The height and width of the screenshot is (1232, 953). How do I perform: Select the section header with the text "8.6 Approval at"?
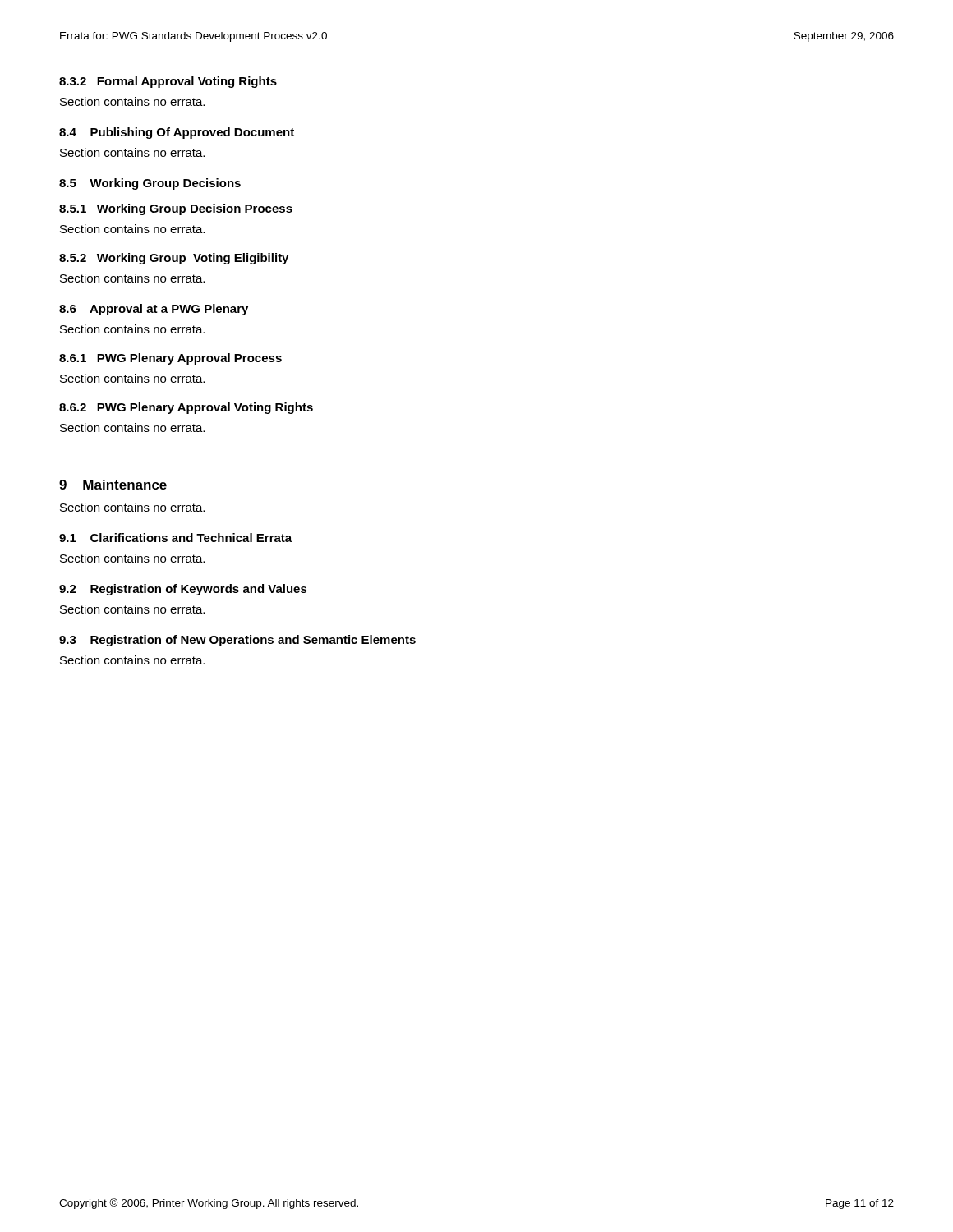[154, 308]
